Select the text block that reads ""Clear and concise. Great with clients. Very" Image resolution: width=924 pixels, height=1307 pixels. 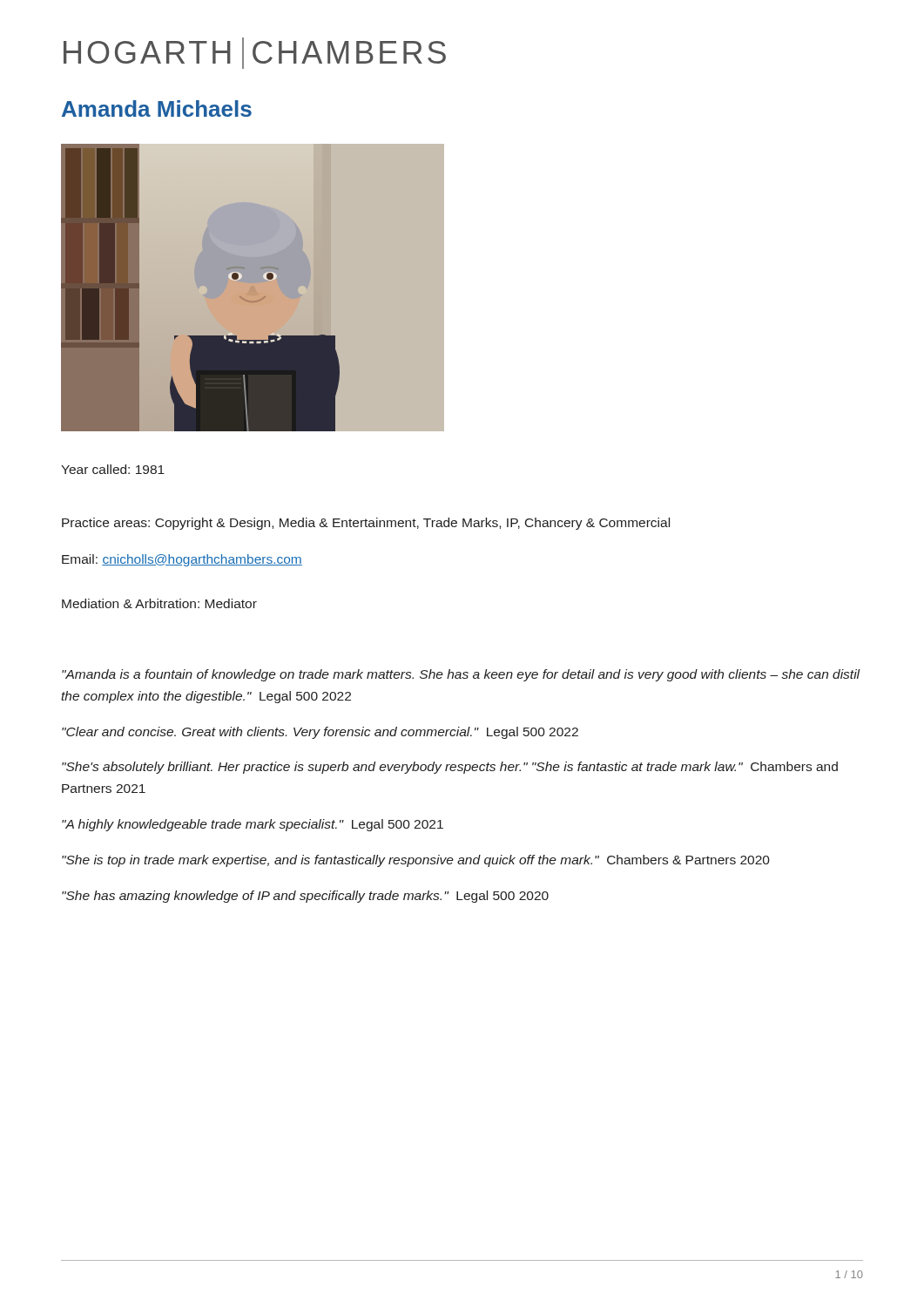point(320,731)
